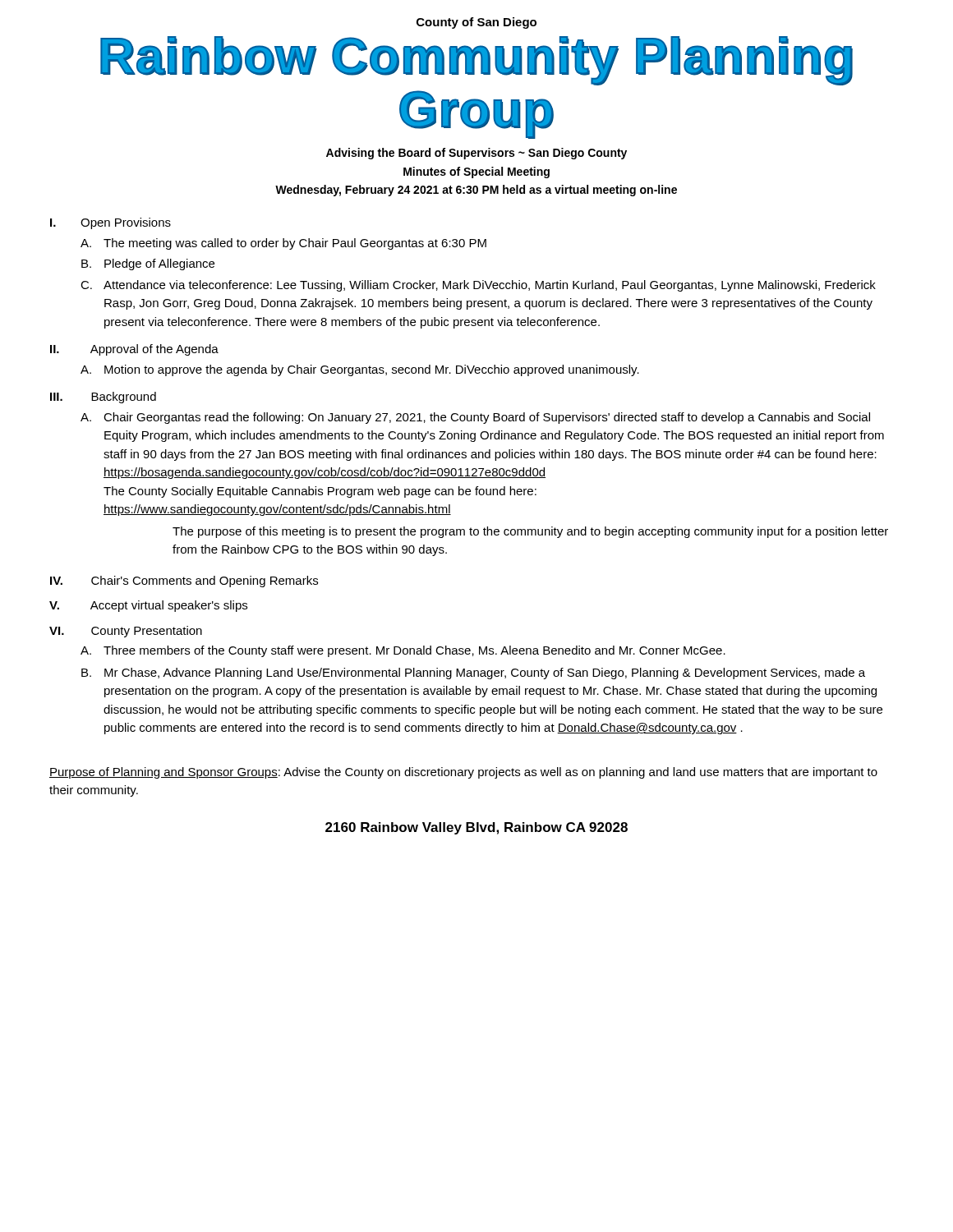
Task: Point to the text block starting "V. Accept virtual speaker's"
Action: coord(148,606)
